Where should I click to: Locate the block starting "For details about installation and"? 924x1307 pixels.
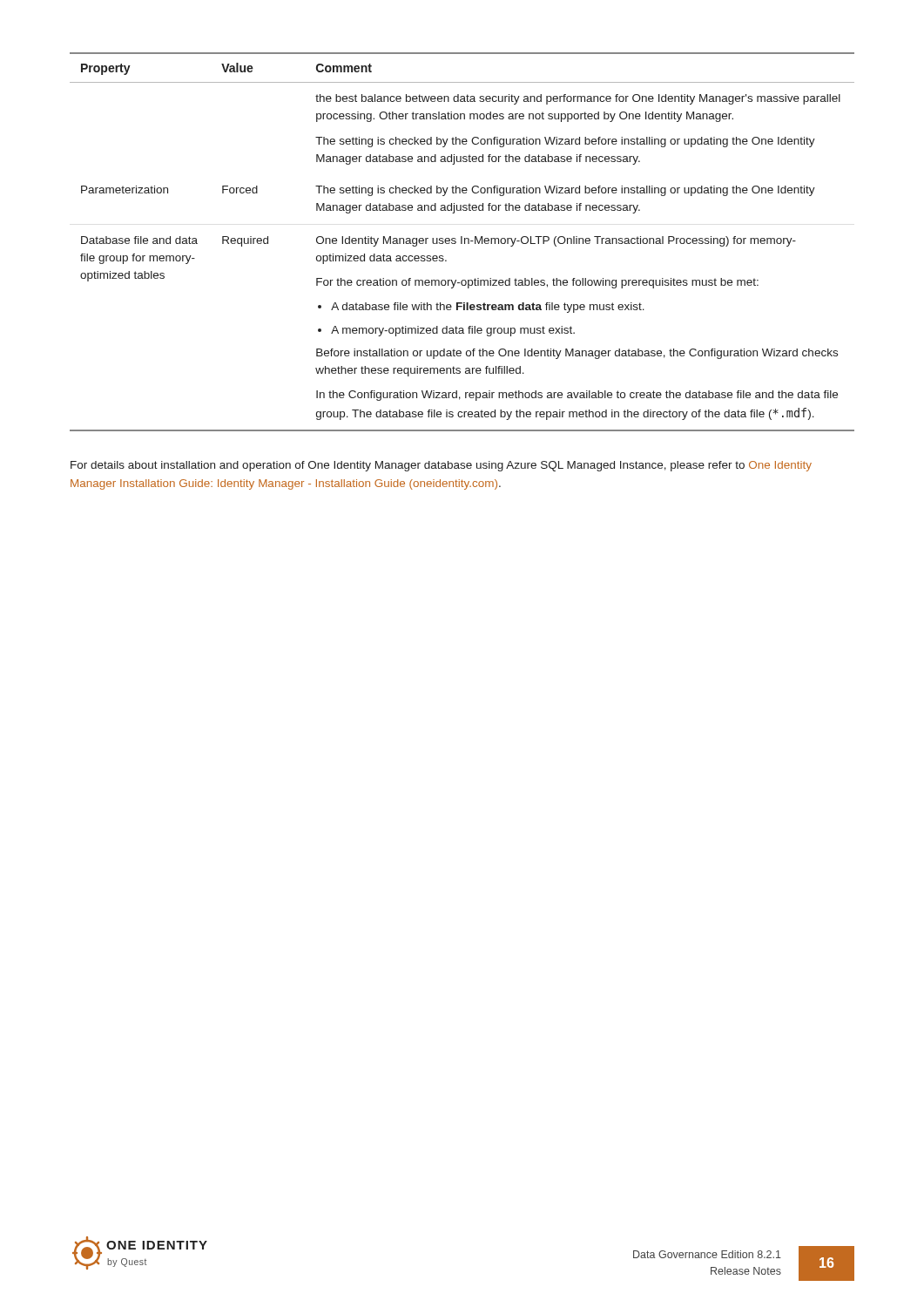click(x=462, y=474)
